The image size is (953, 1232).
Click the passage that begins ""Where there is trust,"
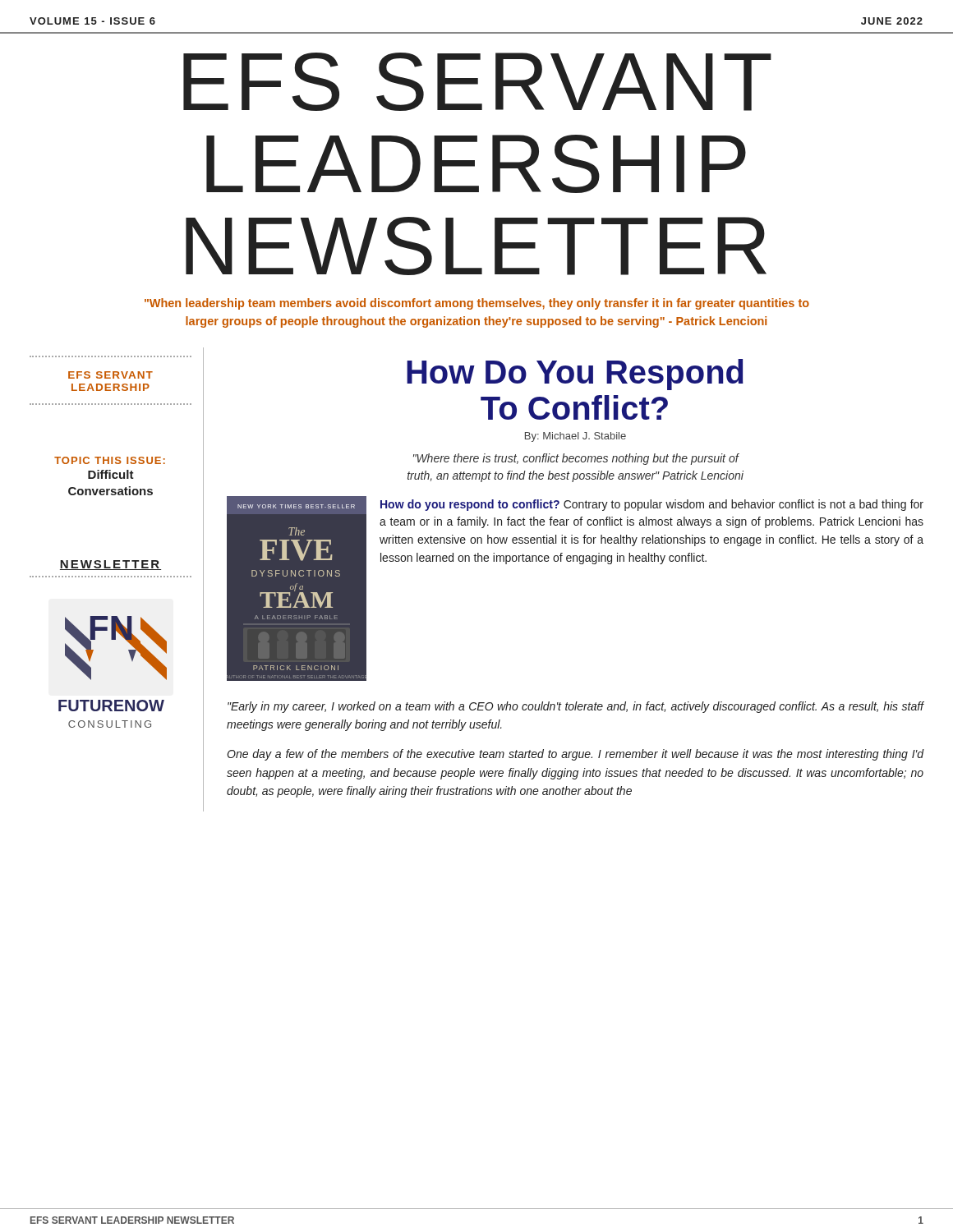point(575,466)
